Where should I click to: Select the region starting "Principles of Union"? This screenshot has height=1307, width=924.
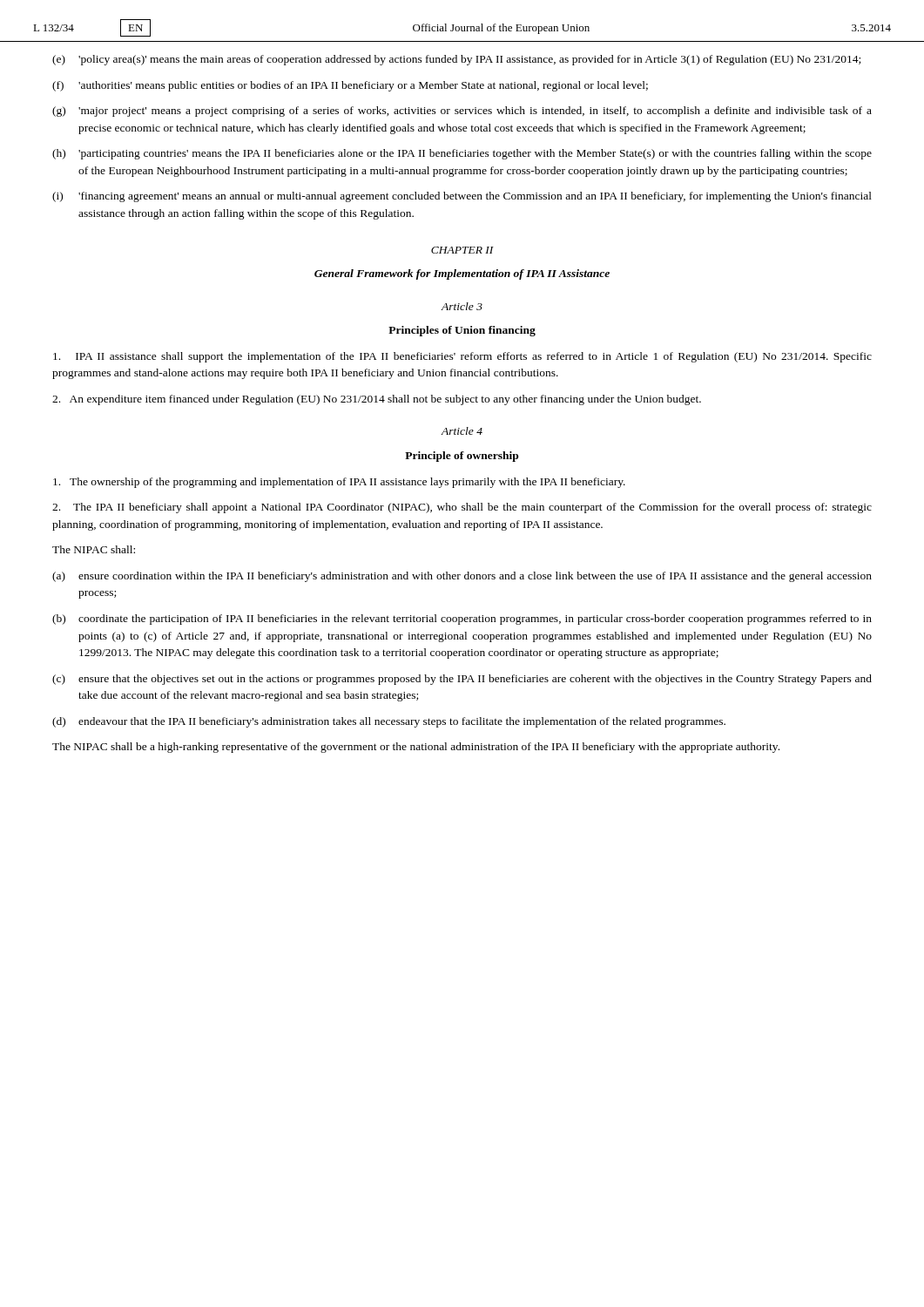click(x=462, y=330)
